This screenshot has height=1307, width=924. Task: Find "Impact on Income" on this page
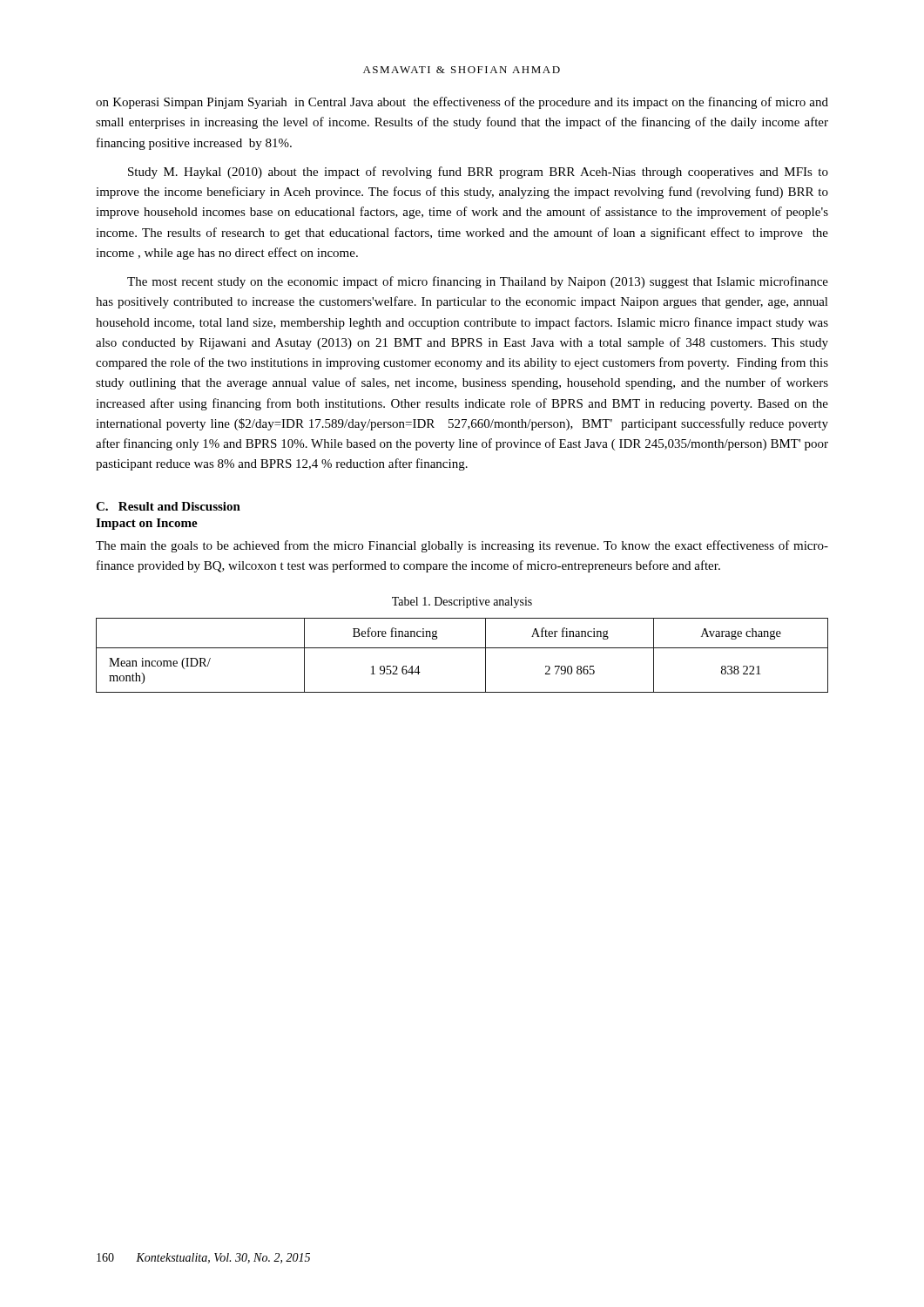pos(147,522)
